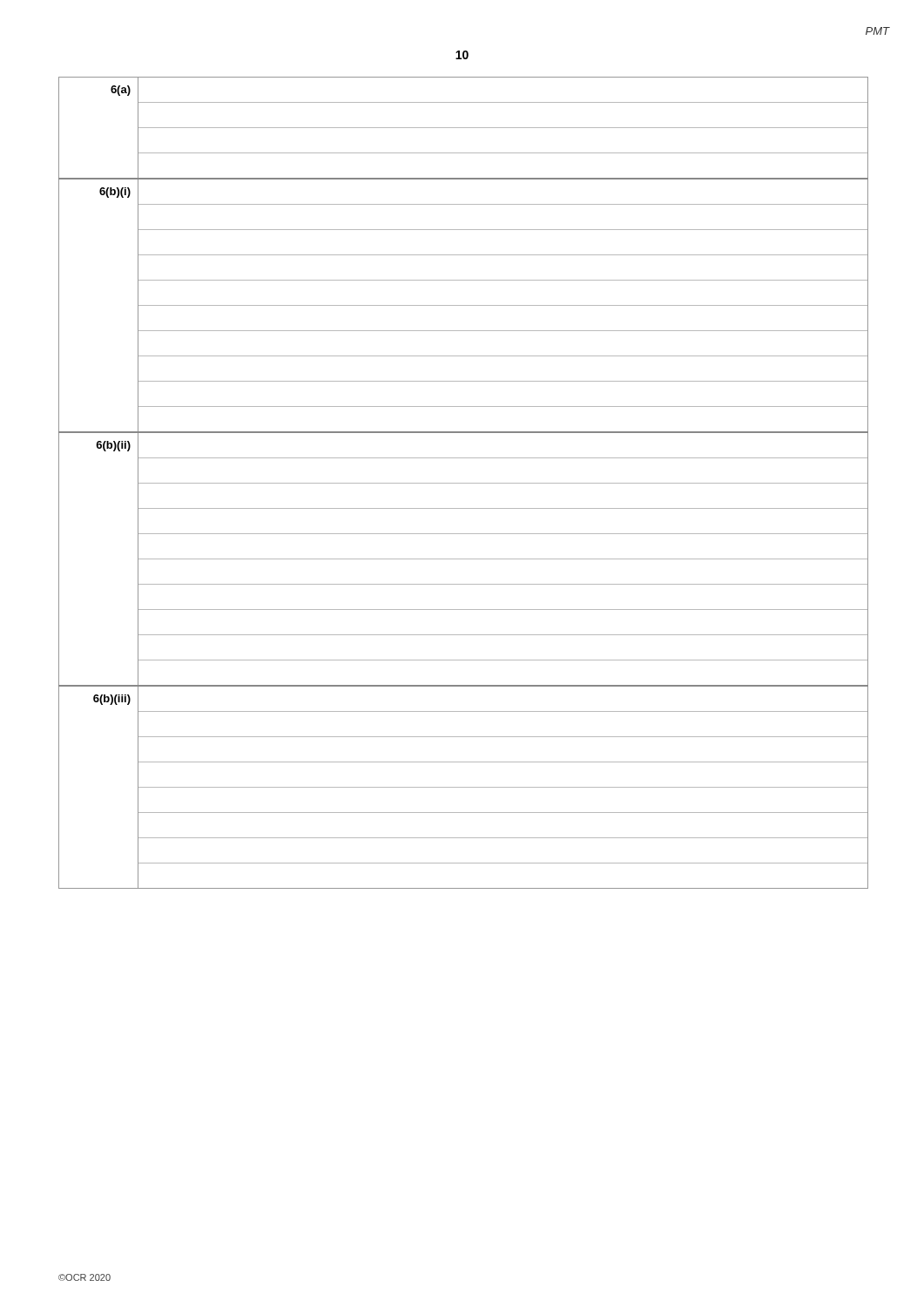Find the table that mentions "6(a)"
This screenshot has width=924, height=1307.
coord(463,483)
